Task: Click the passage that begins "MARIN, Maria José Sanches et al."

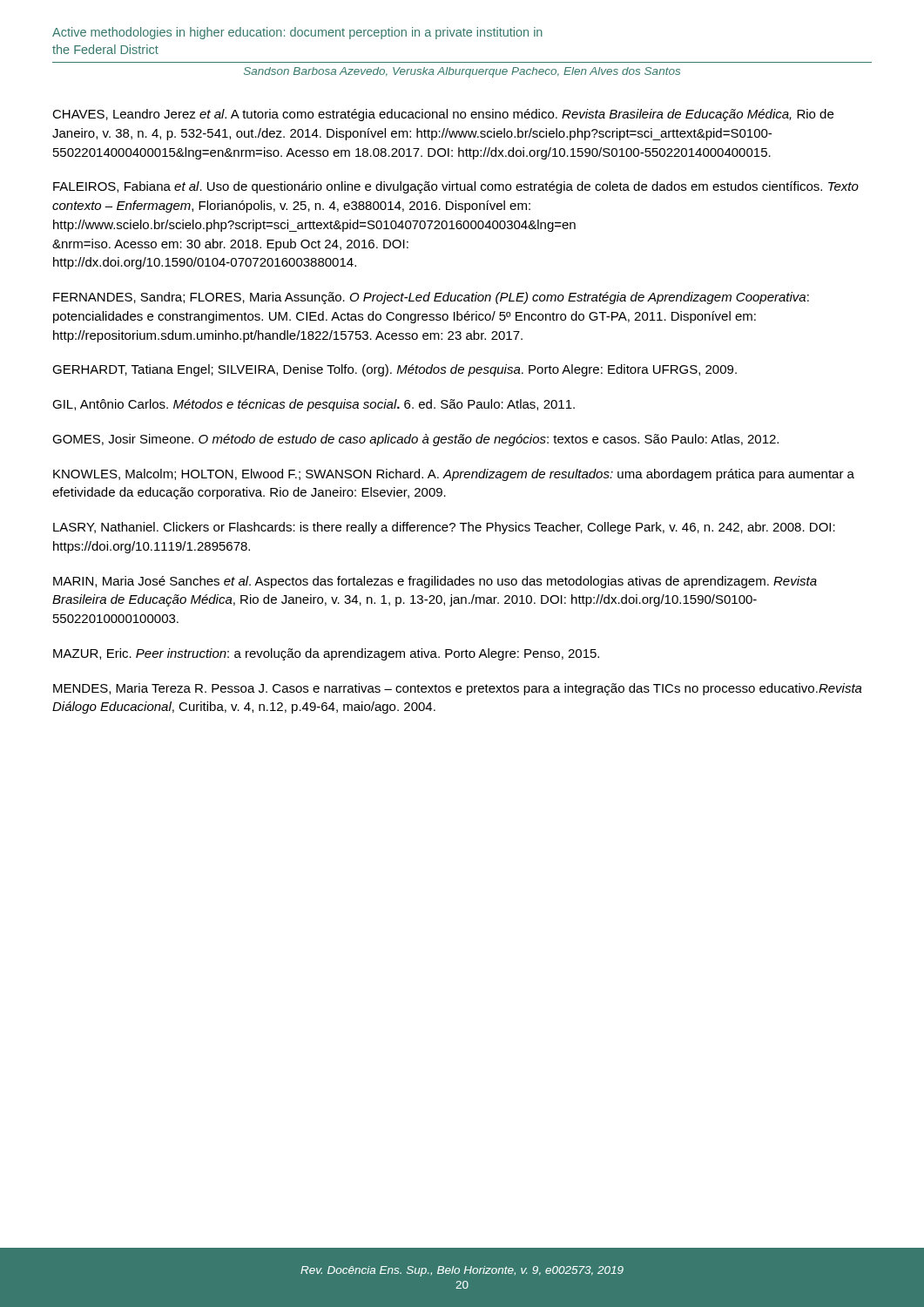Action: (x=435, y=599)
